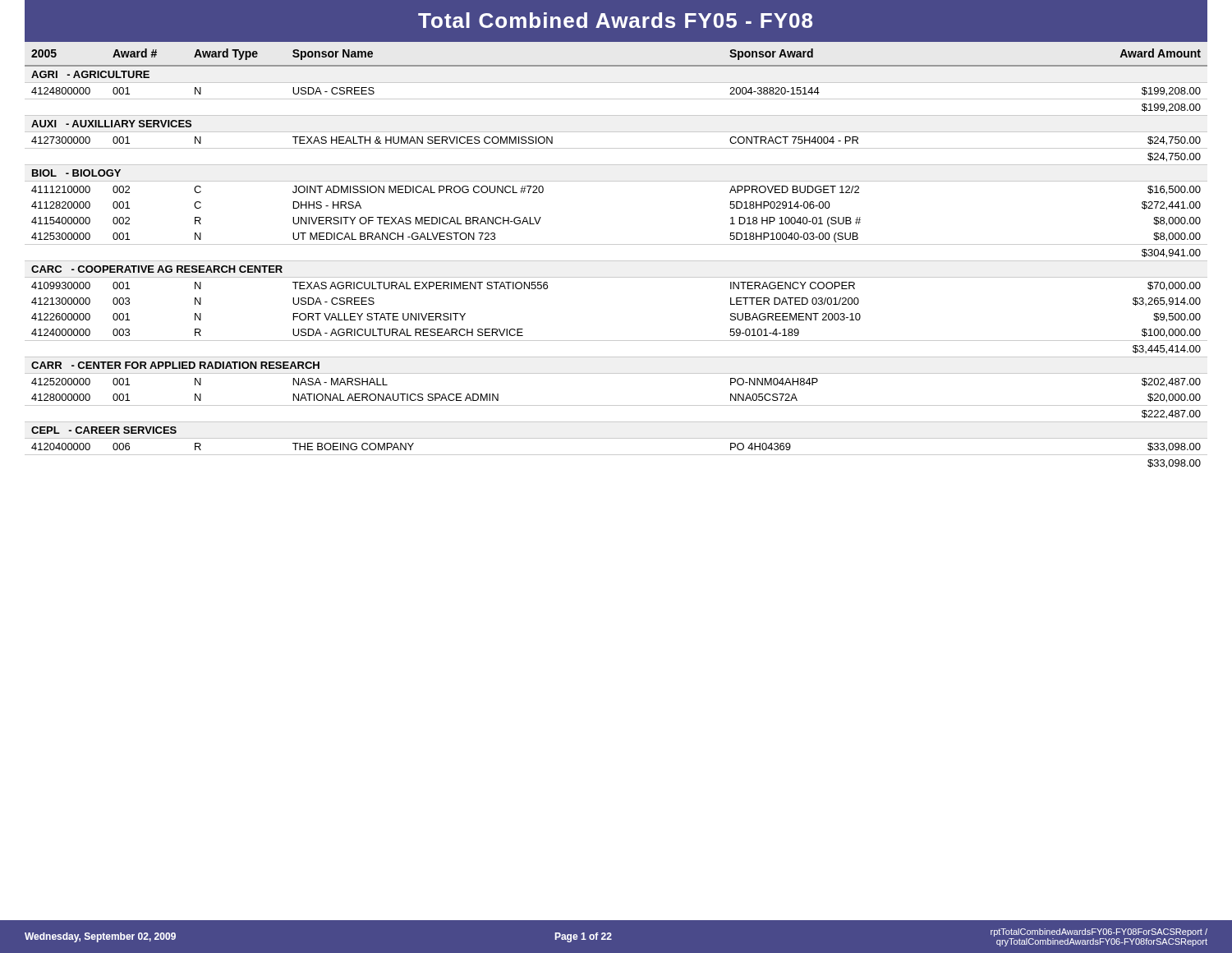Screen dimensions: 953x1232
Task: Select a table
Action: pos(616,256)
